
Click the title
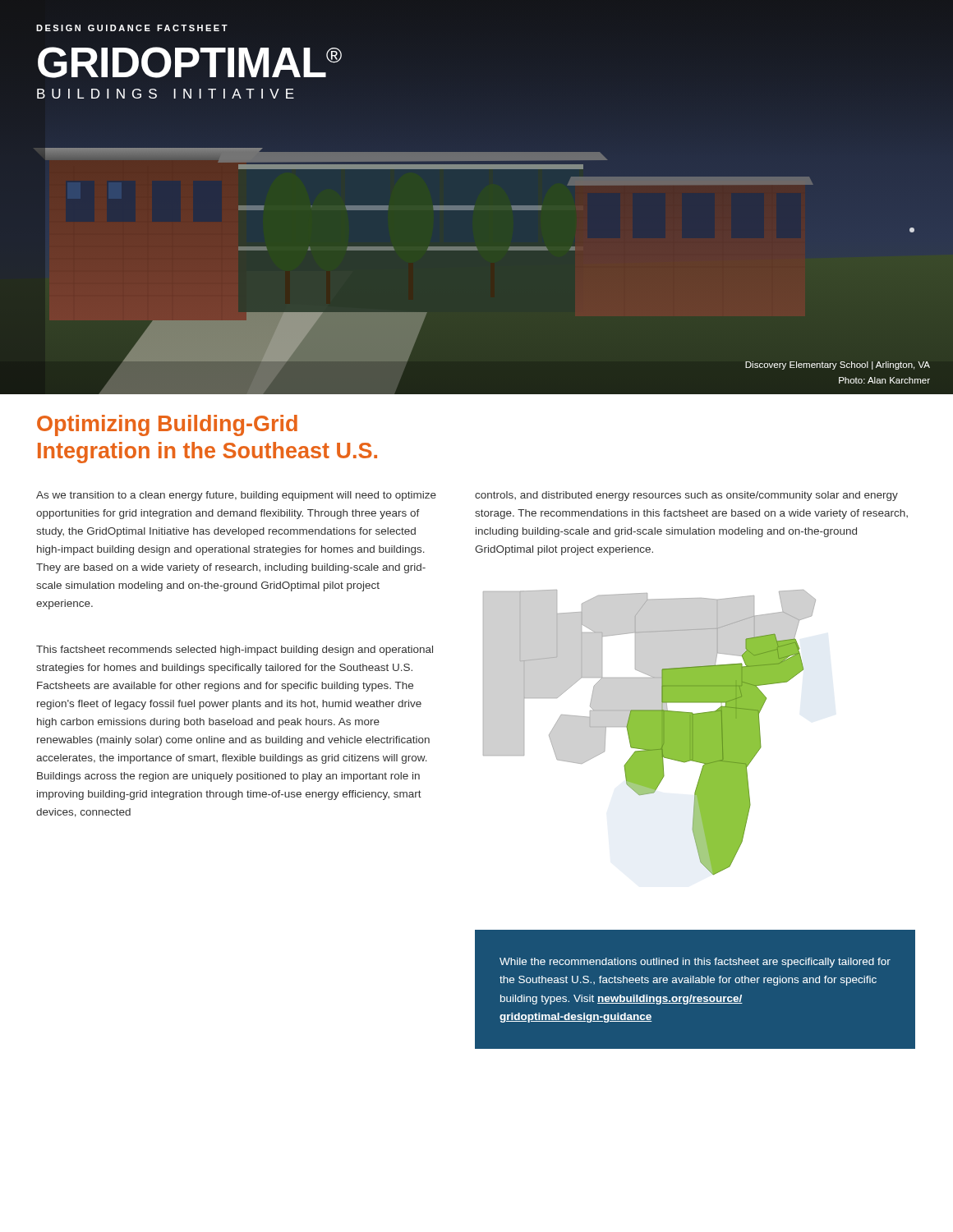189,72
